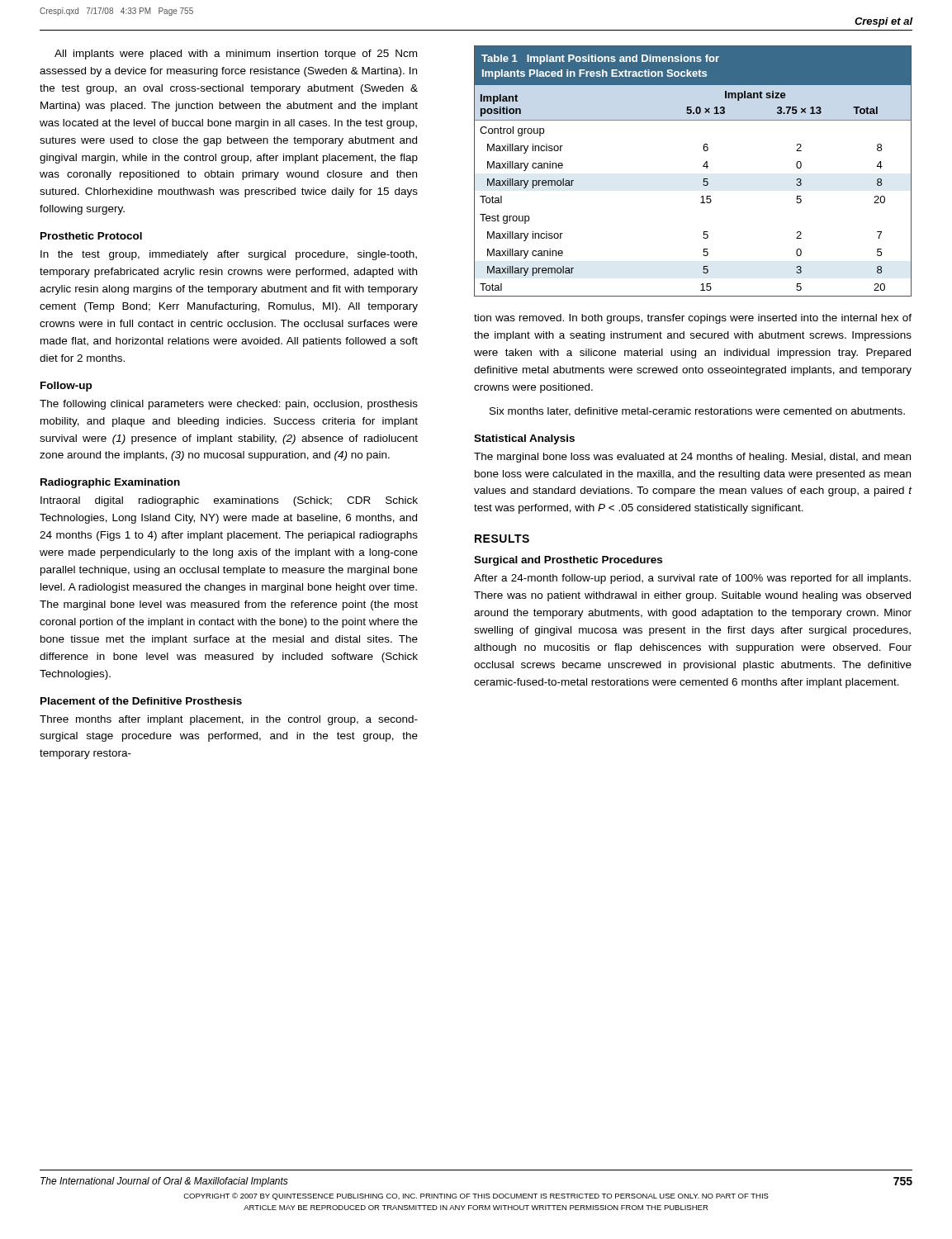Select the element starting "Intraoral digital radiographic examinations (Schick; CDR Schick Technologies,"
952x1239 pixels.
[x=229, y=588]
